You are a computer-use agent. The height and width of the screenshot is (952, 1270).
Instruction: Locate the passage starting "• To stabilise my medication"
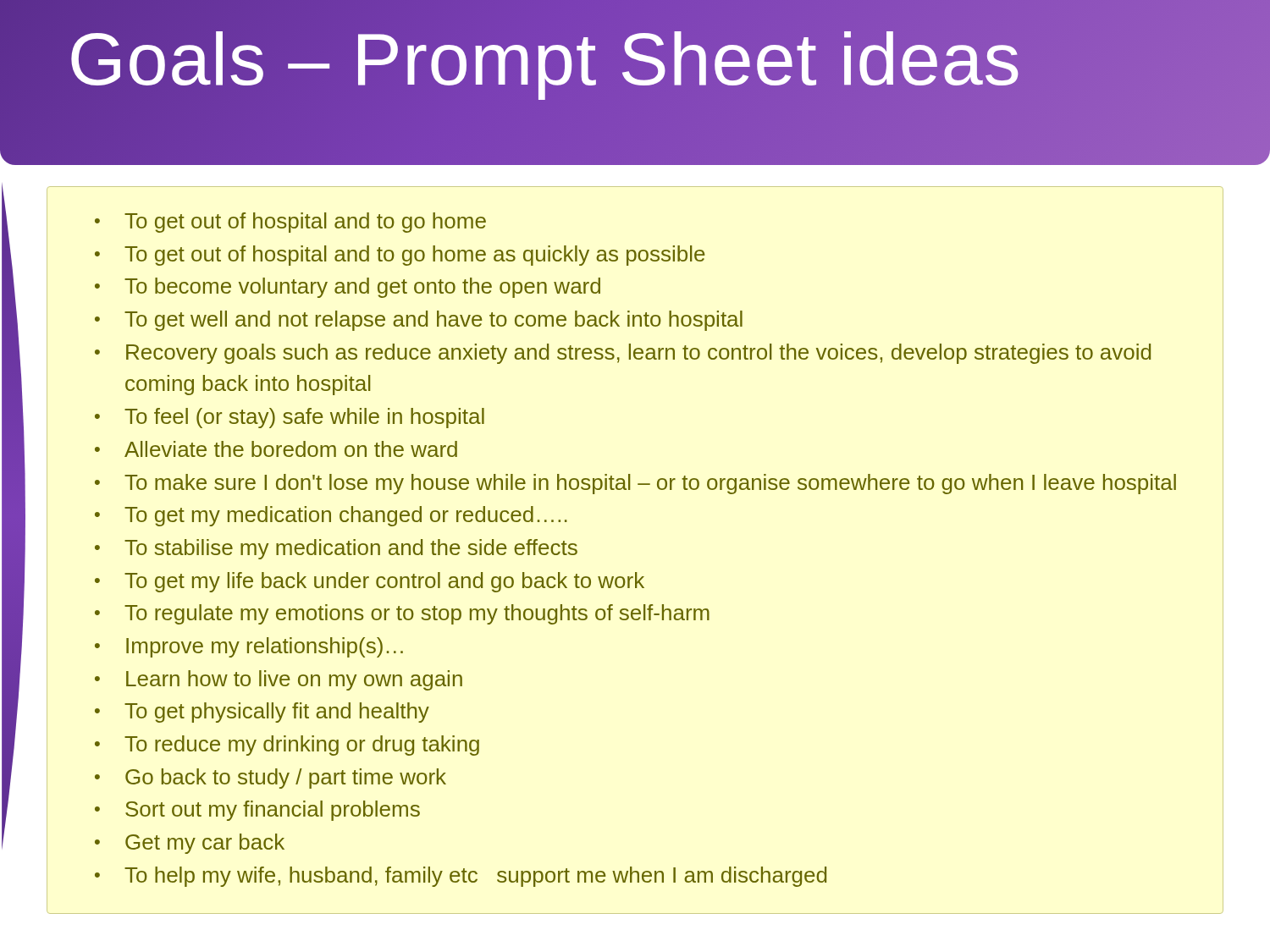pyautogui.click(x=336, y=549)
